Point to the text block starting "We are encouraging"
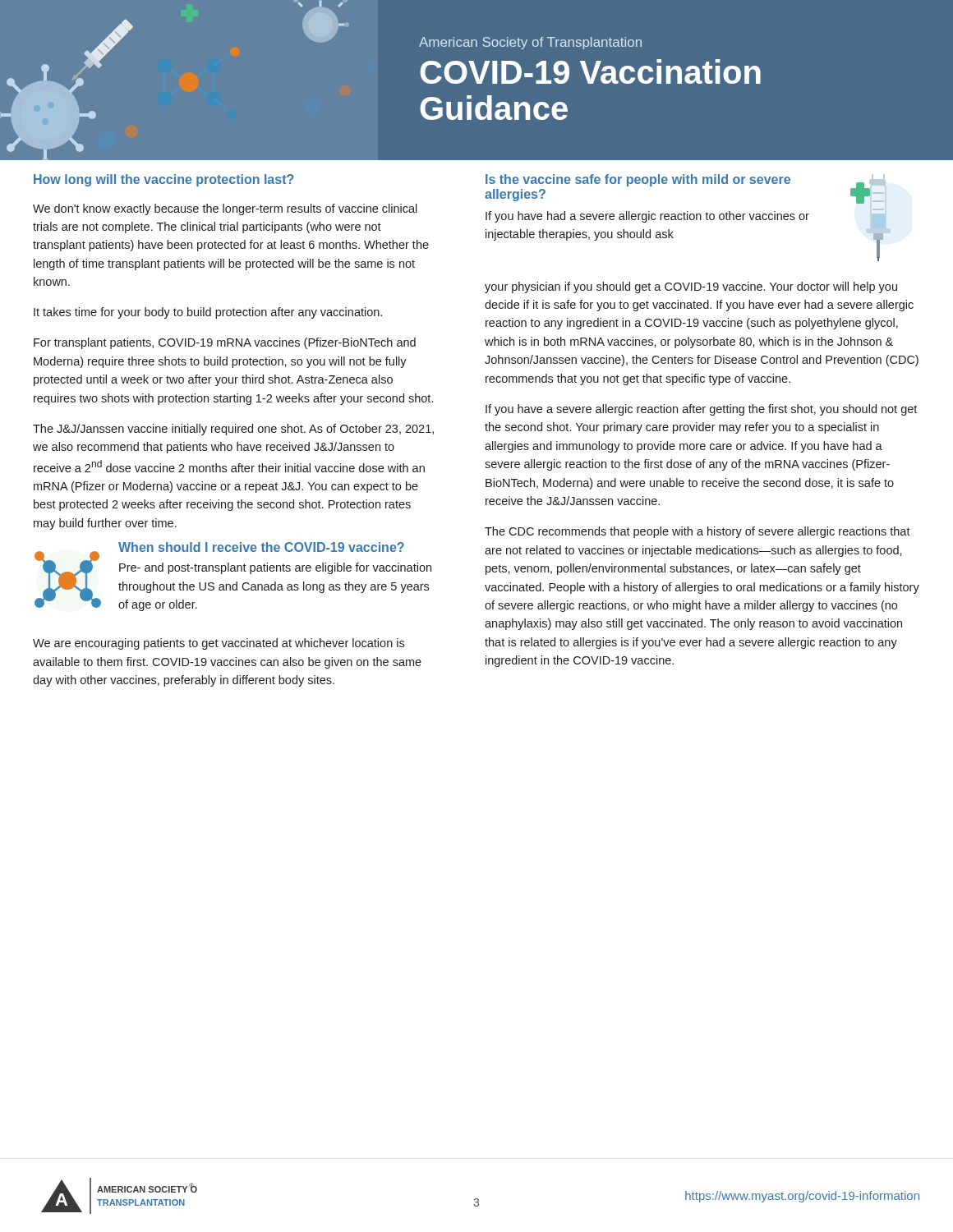 (x=234, y=662)
